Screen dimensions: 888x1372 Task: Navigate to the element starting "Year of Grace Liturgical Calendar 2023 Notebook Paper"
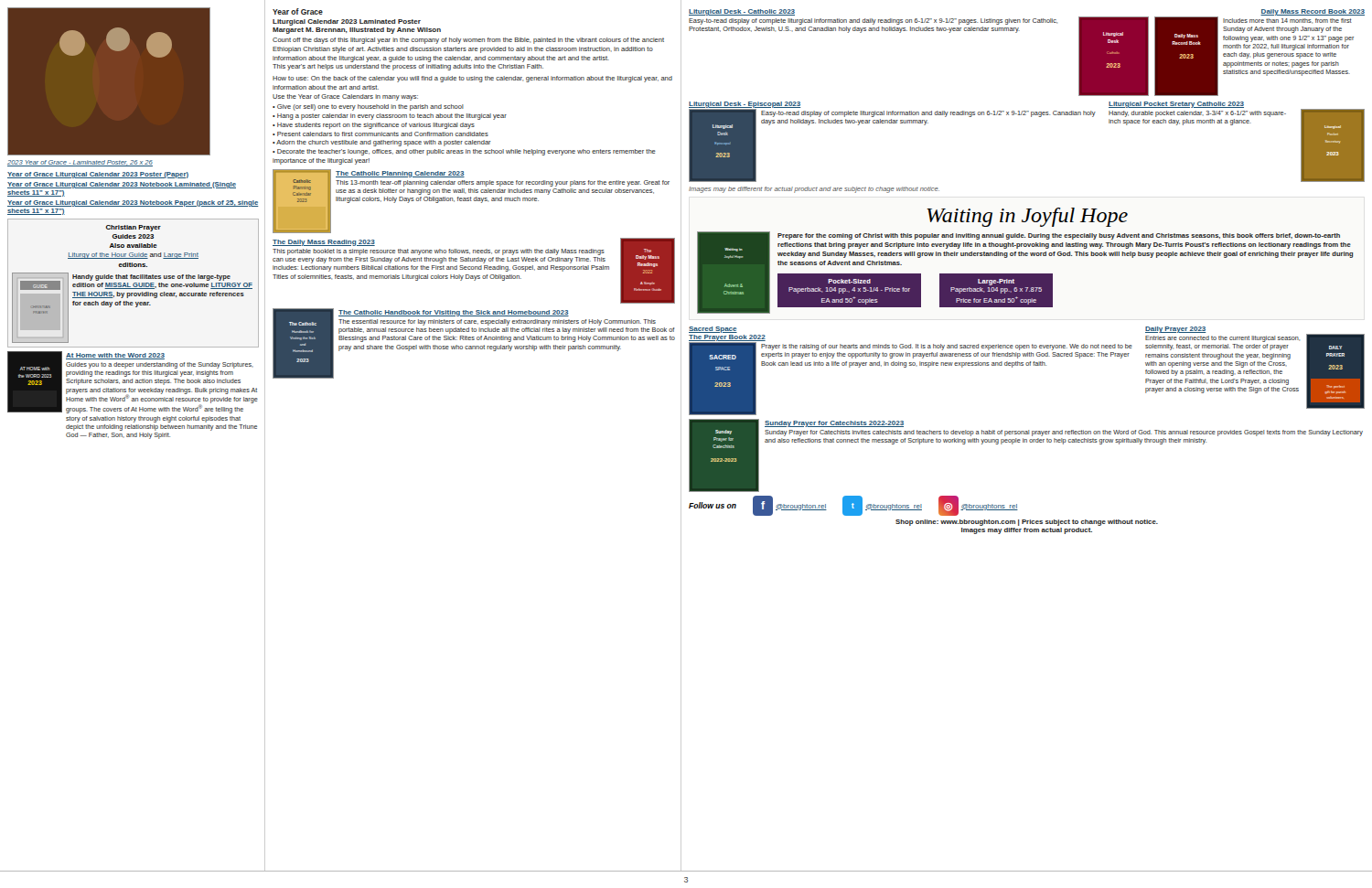tap(133, 207)
